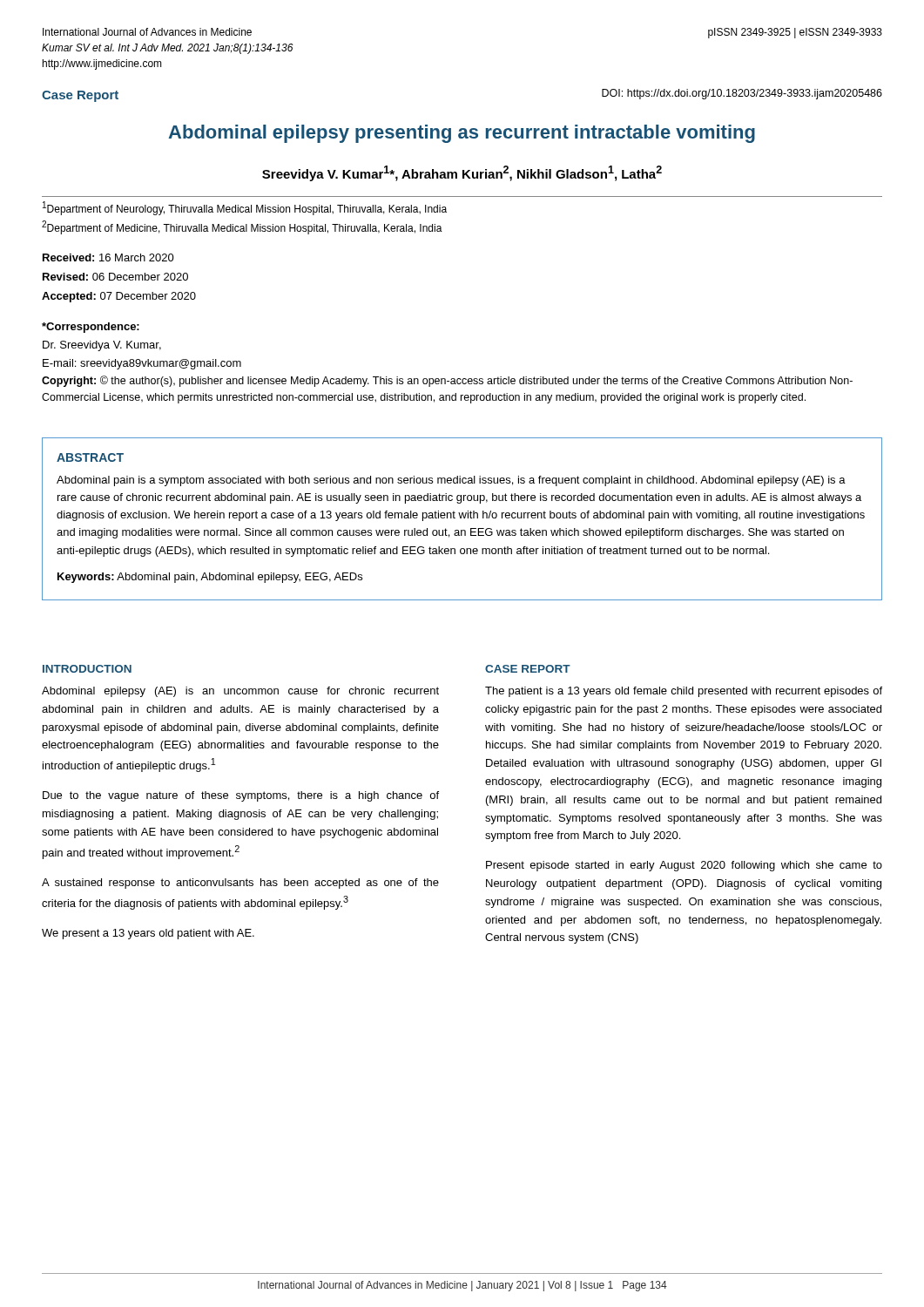
Task: Select the passage starting "Copyright: © the author(s), publisher and"
Action: point(447,389)
